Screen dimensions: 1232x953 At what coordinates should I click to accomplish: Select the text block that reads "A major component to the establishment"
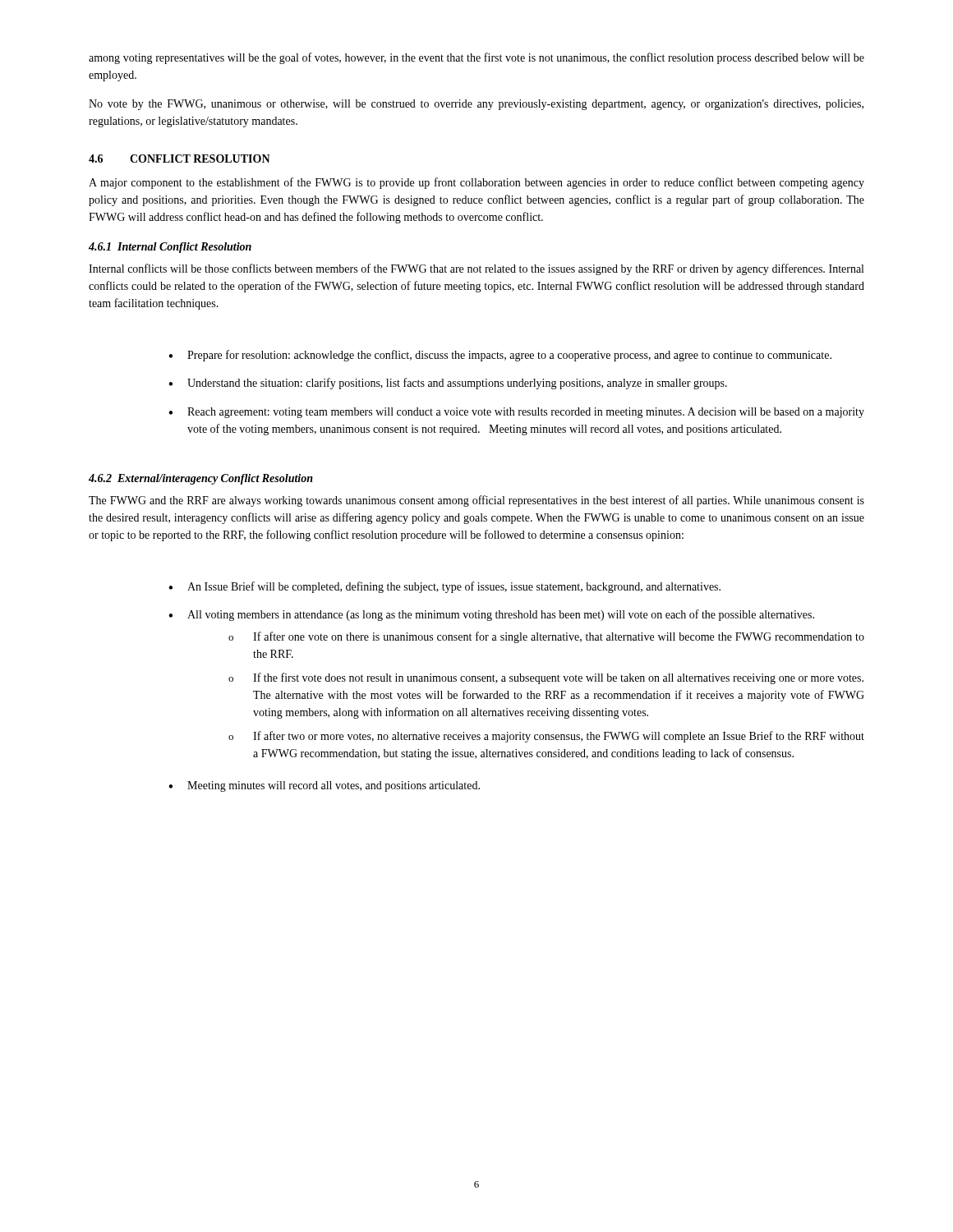(476, 200)
